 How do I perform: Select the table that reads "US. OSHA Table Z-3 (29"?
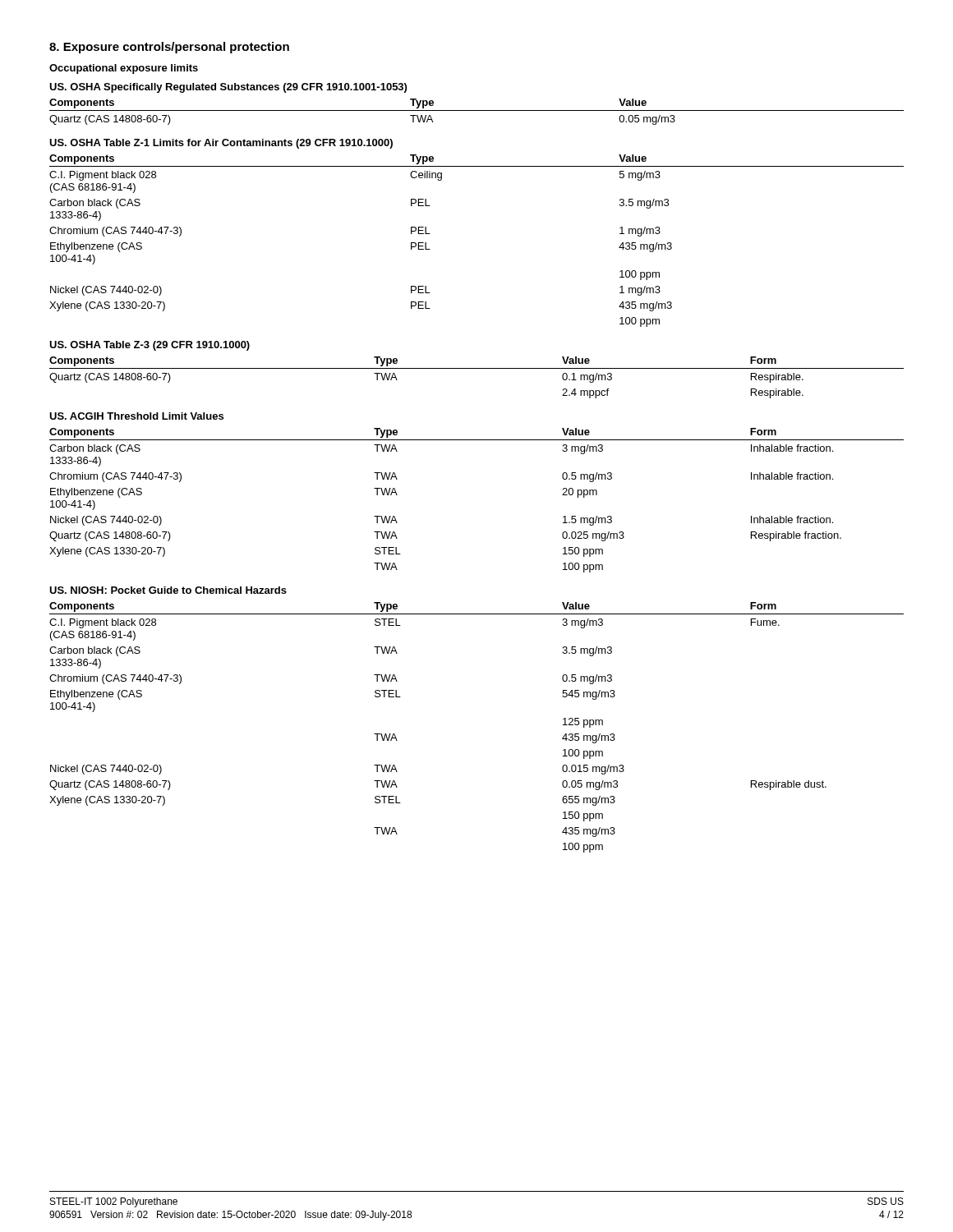pos(476,368)
